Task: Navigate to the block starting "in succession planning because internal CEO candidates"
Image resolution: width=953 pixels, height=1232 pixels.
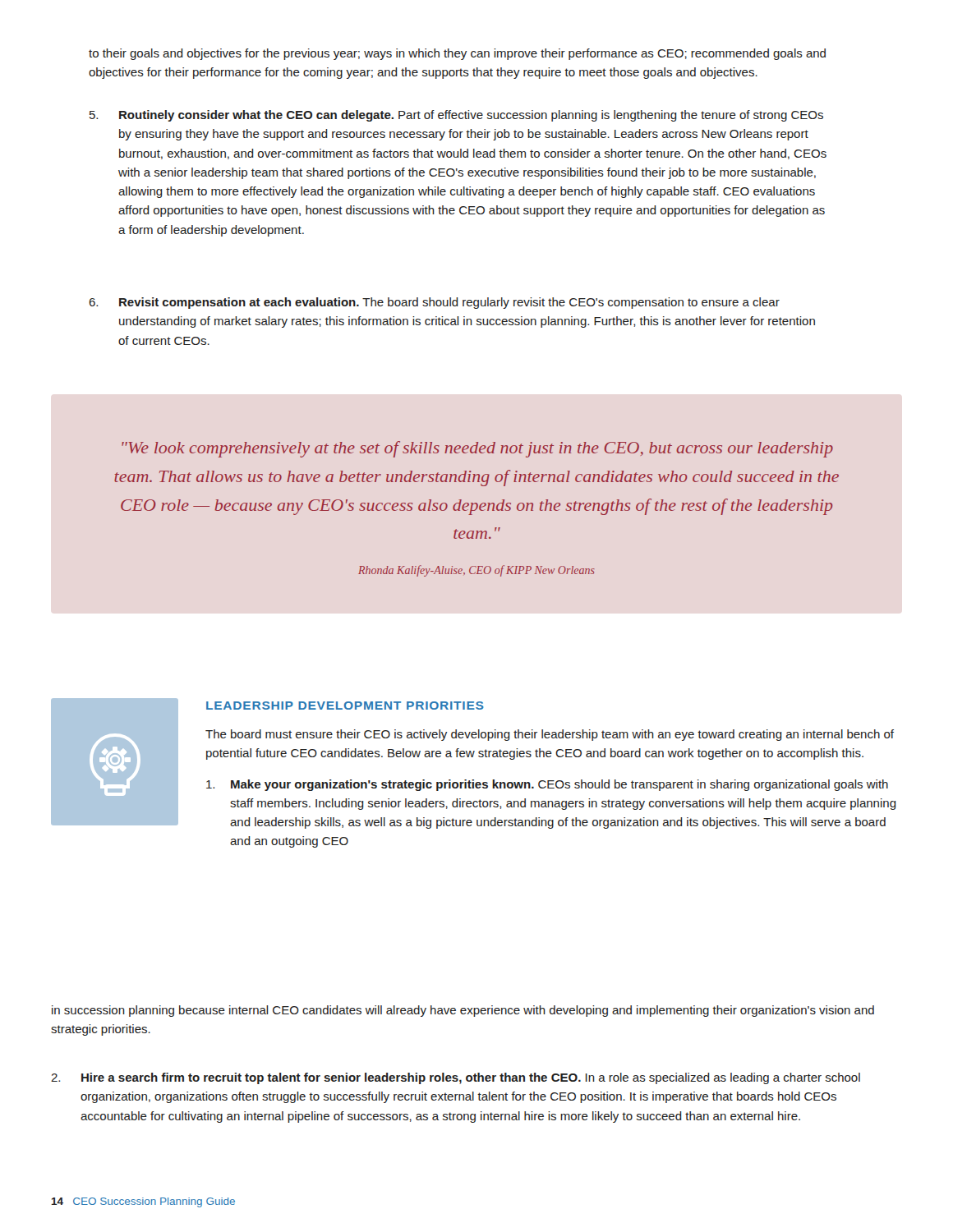Action: [x=463, y=1019]
